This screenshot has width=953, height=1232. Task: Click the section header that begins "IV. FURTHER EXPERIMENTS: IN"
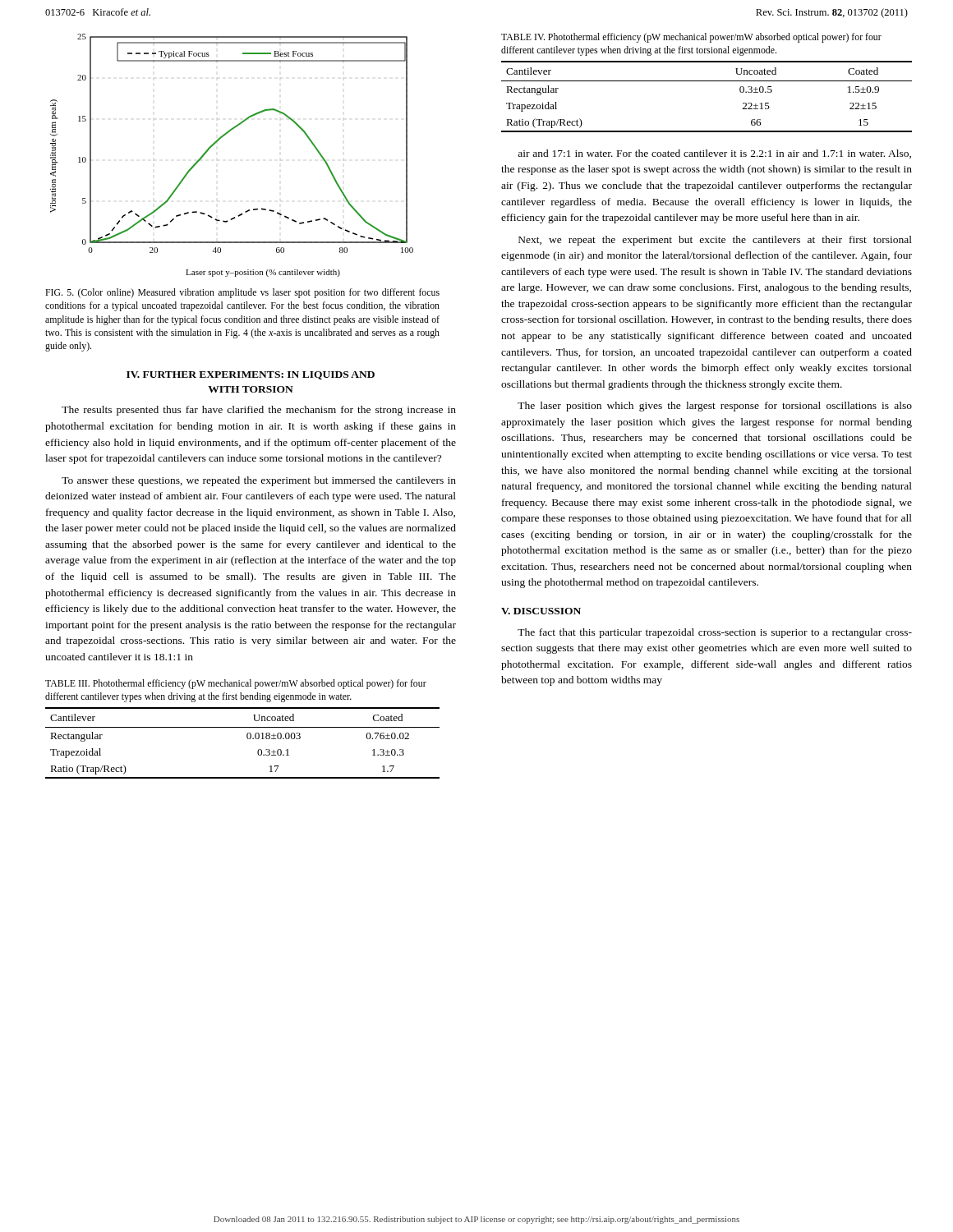[x=251, y=382]
